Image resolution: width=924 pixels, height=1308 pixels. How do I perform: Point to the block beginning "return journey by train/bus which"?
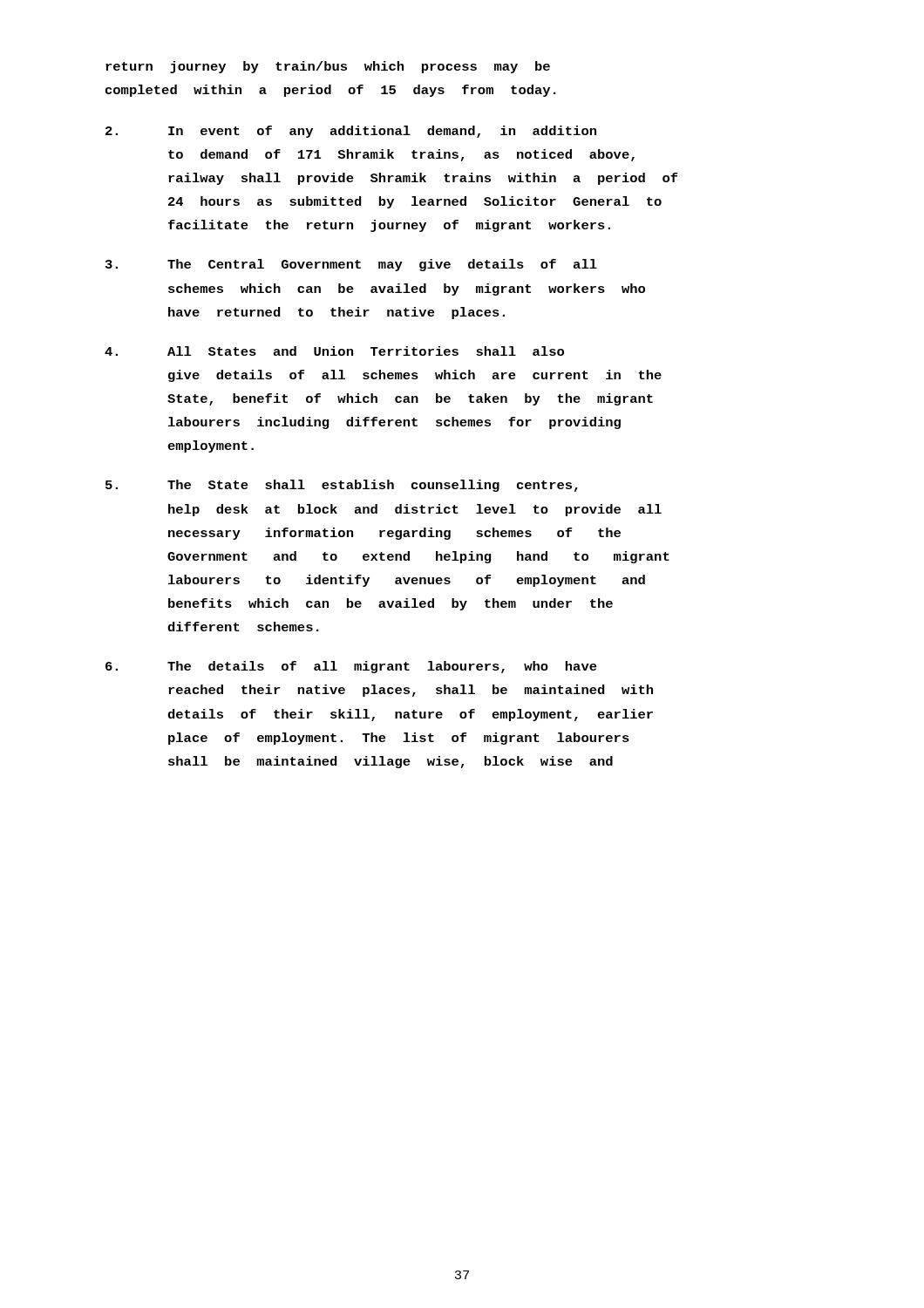[471, 79]
